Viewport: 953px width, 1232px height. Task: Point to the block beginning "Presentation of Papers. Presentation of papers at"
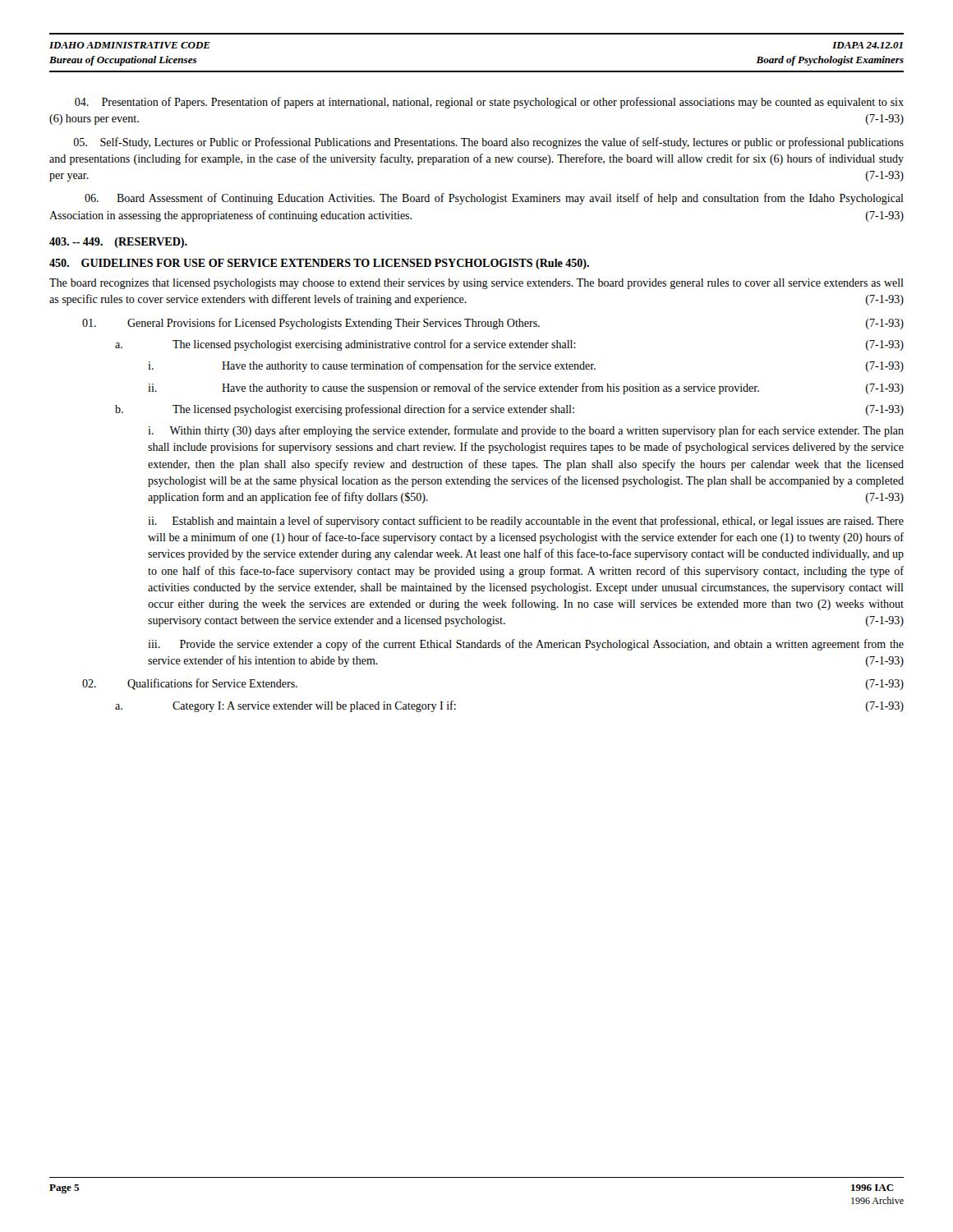[x=476, y=112]
